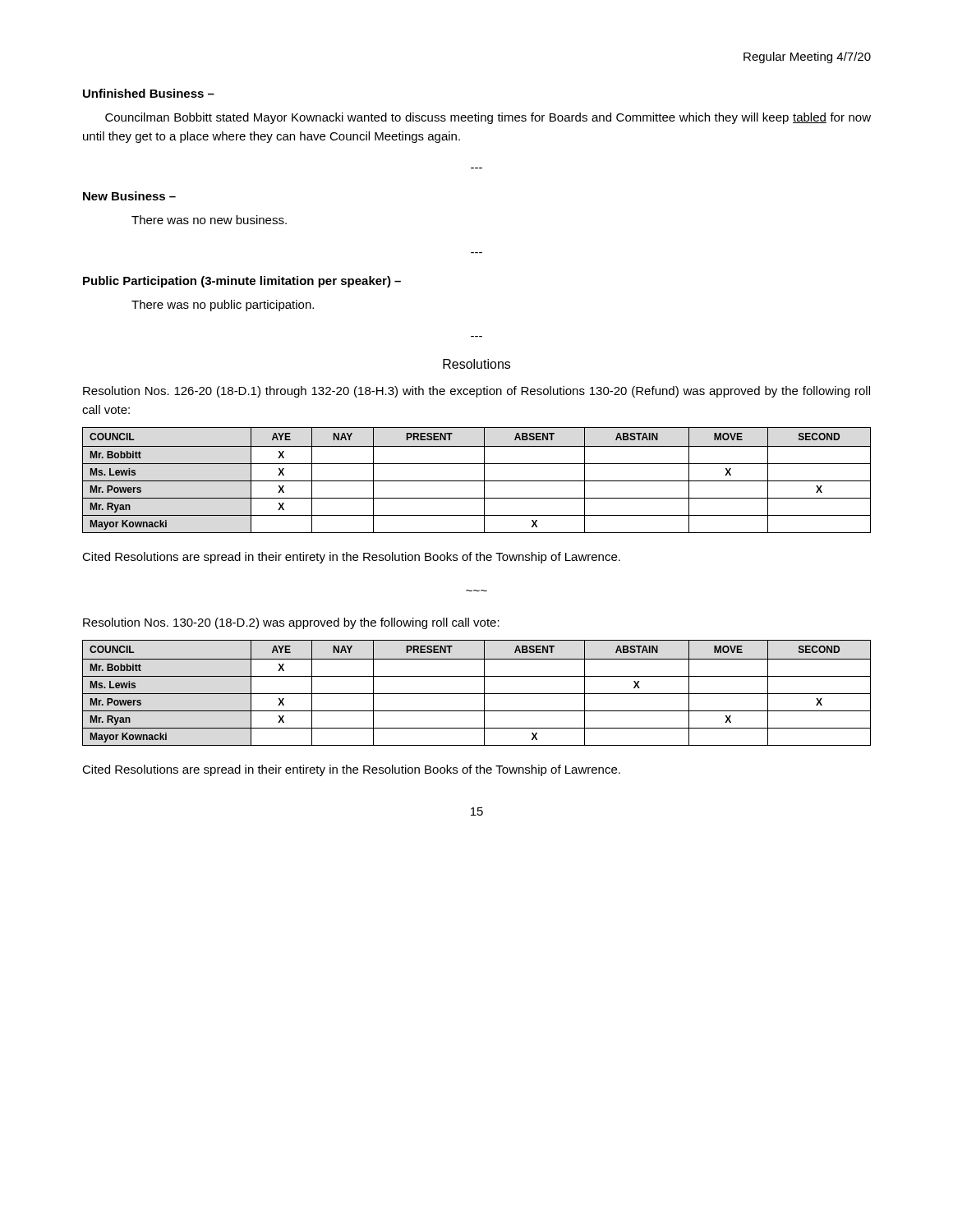Navigate to the element starting "Councilman Bobbitt stated"
The height and width of the screenshot is (1232, 953).
click(x=476, y=126)
